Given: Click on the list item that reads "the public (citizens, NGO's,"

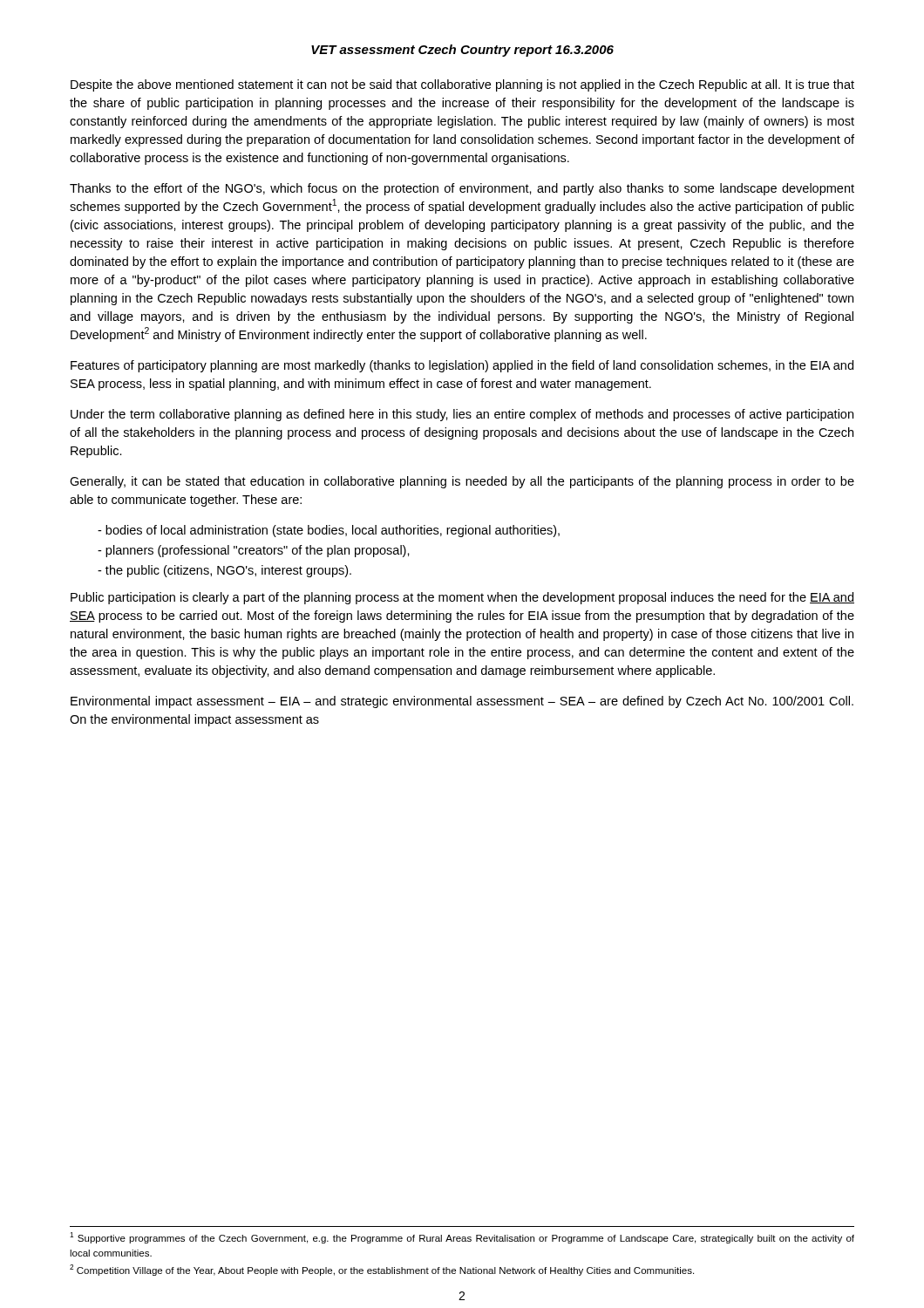Looking at the screenshot, I should point(229,571).
